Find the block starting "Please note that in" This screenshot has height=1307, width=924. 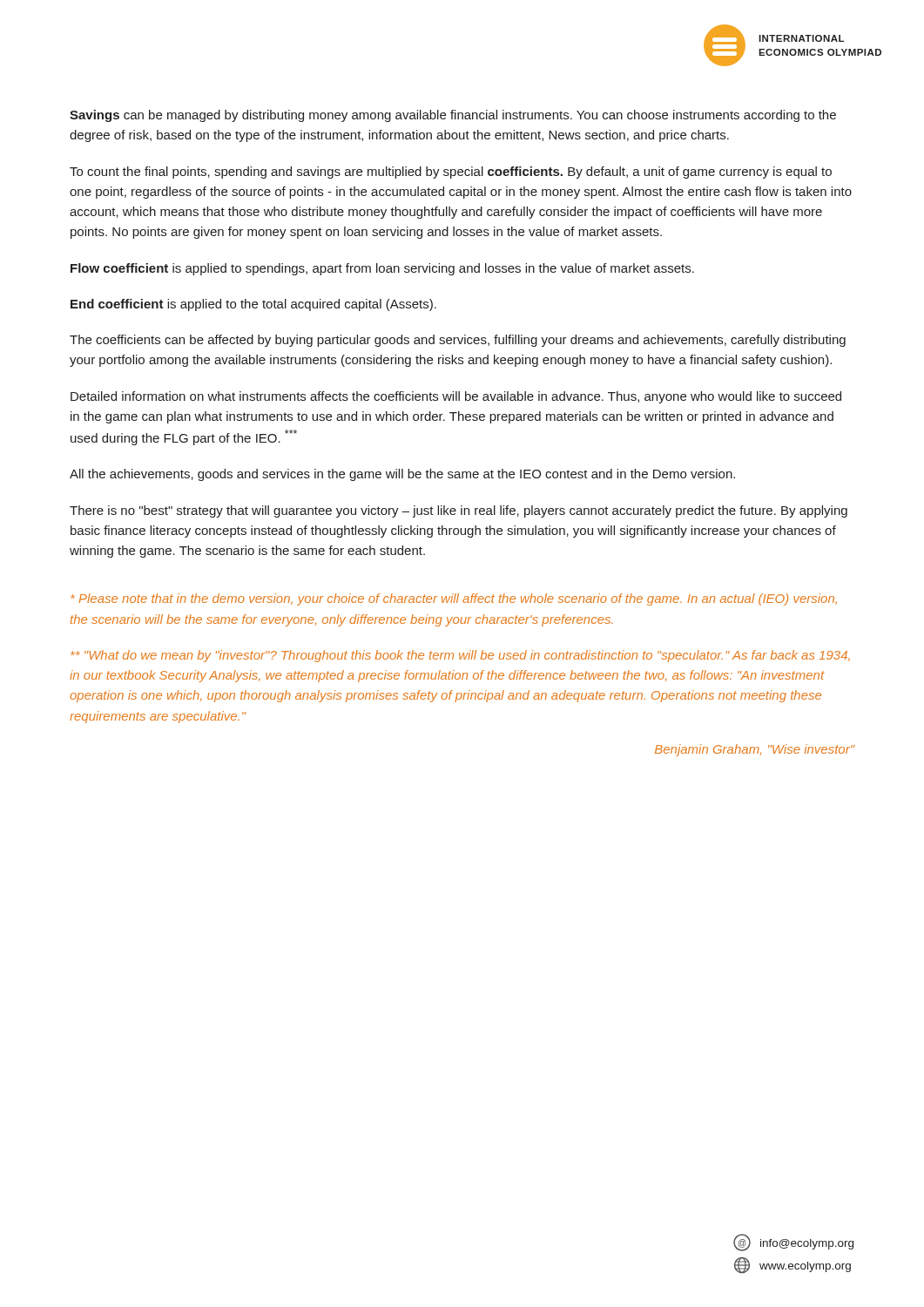454,609
